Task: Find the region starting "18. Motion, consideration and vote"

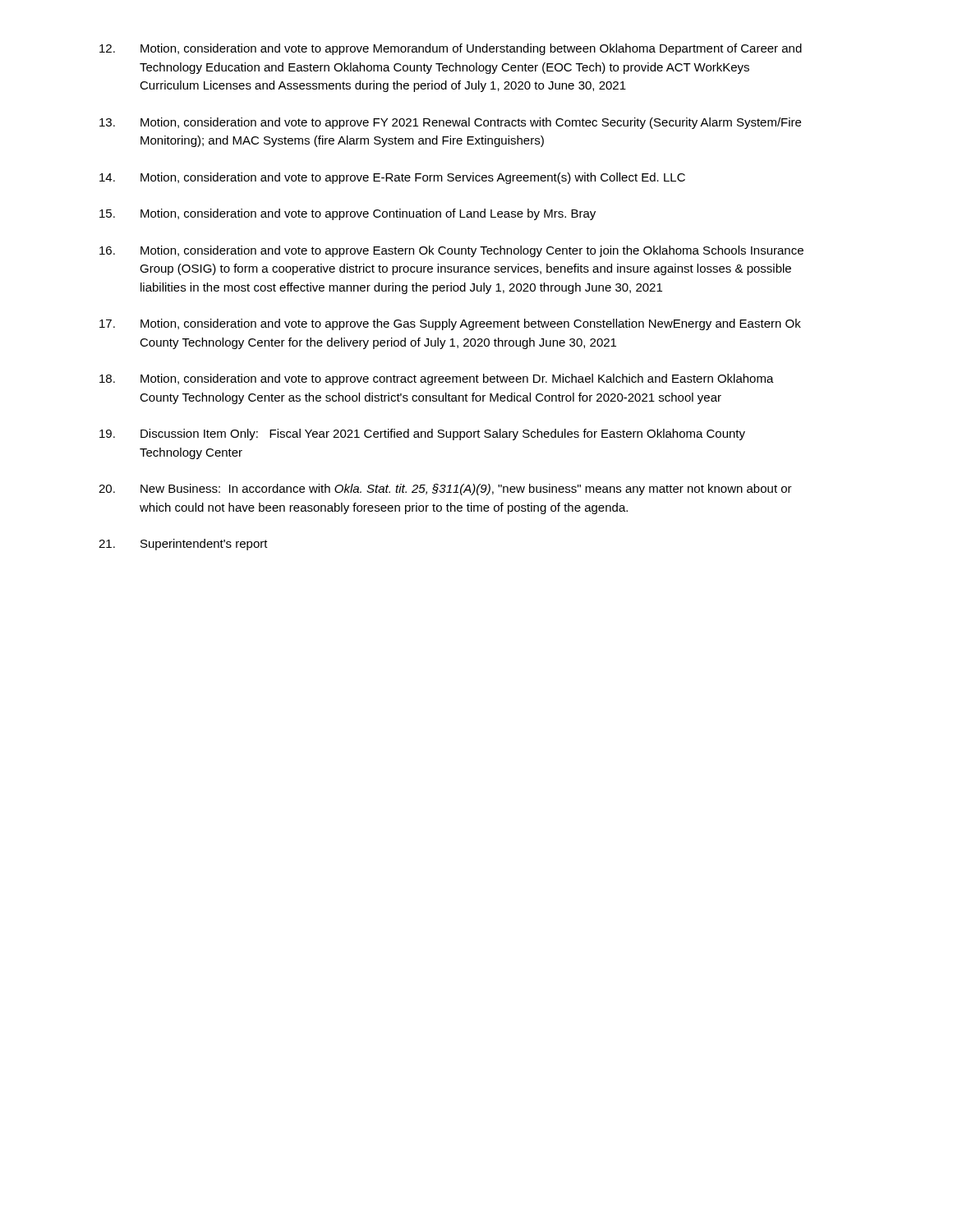Action: [x=452, y=388]
